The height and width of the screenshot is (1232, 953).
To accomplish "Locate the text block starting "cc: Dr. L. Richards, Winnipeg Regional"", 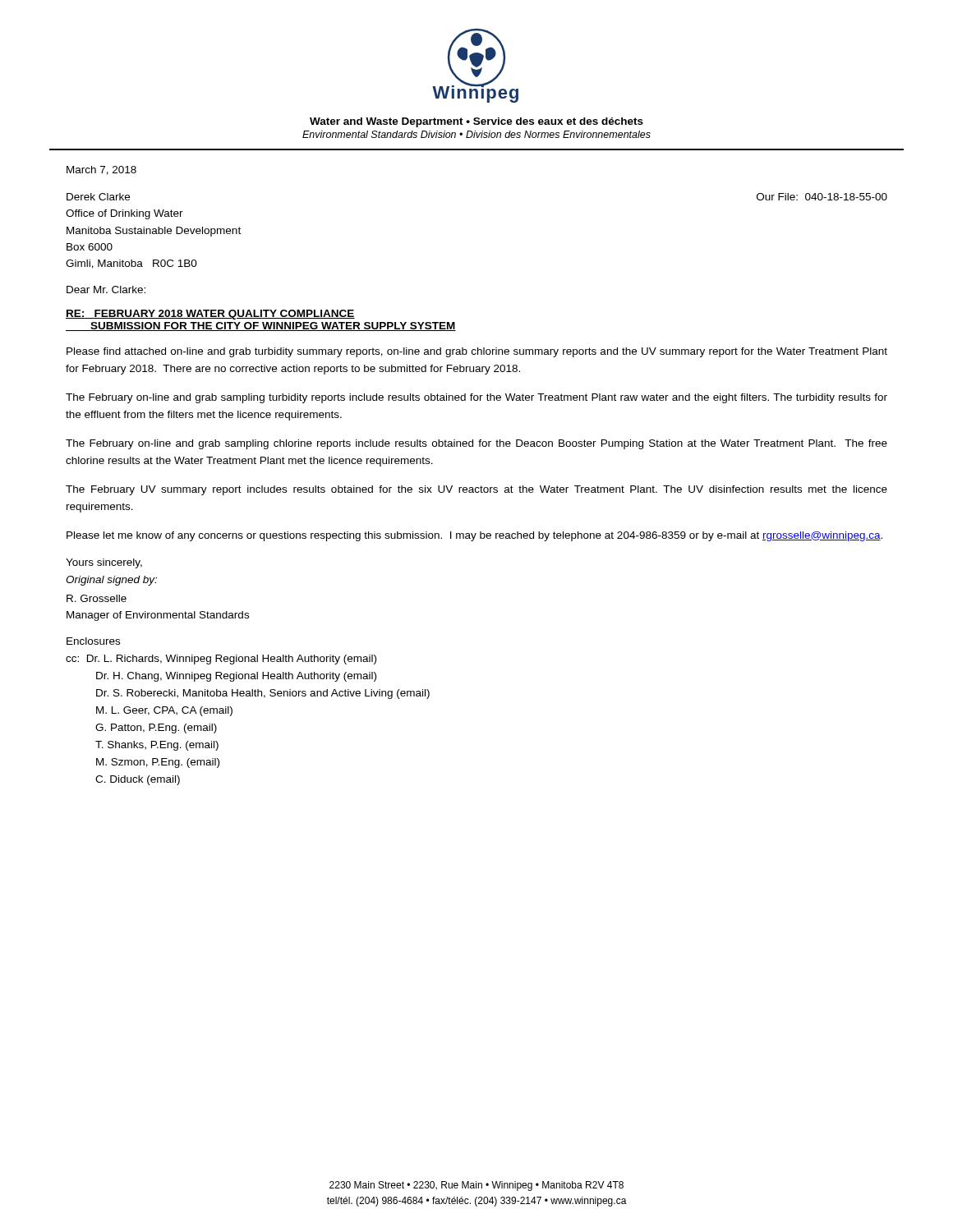I will (221, 658).
